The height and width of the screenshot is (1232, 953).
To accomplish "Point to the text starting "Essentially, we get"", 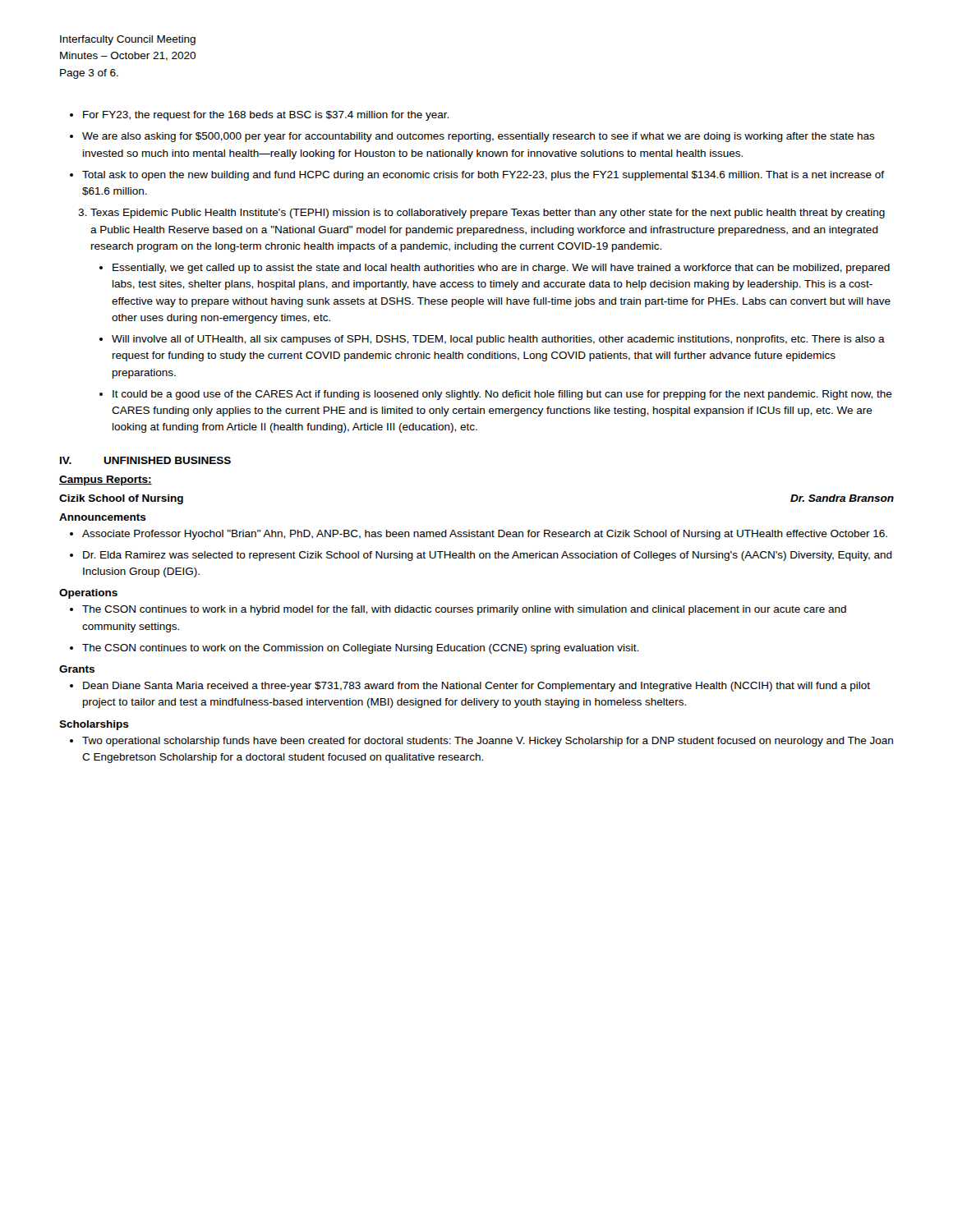I will pos(491,293).
